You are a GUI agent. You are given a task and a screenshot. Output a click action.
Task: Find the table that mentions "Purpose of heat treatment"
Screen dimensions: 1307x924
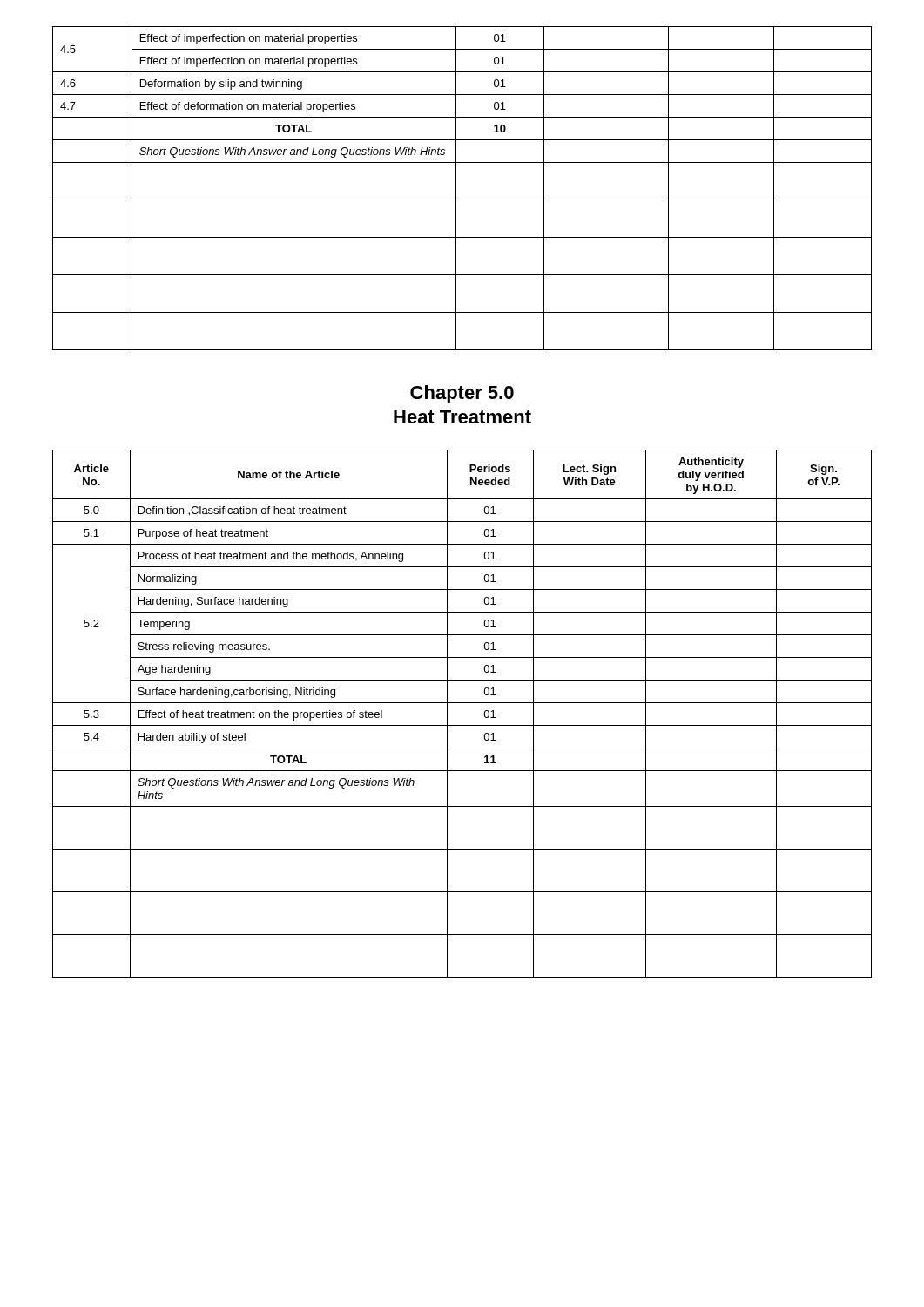(x=462, y=714)
